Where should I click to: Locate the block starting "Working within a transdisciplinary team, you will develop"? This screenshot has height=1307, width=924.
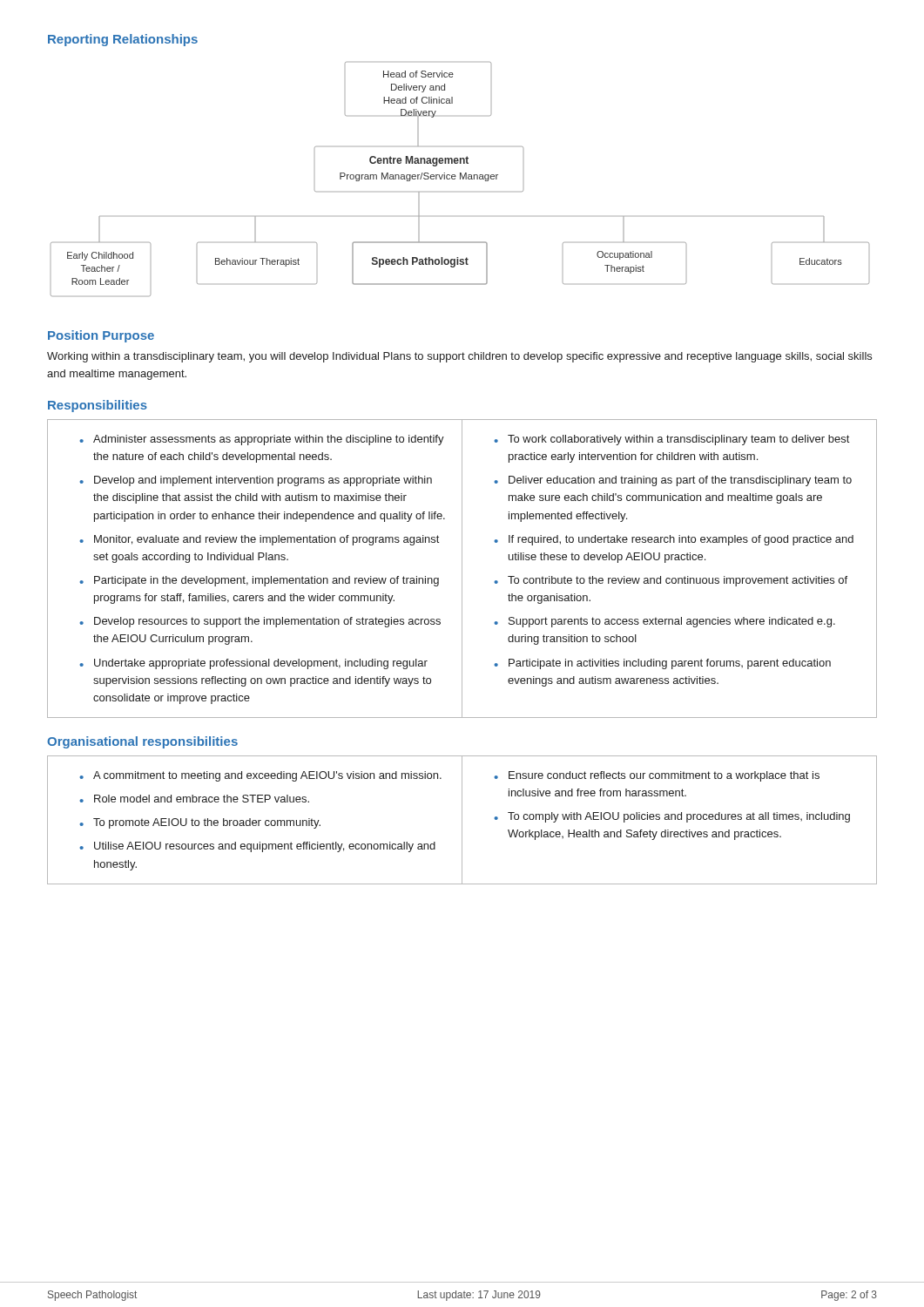[x=460, y=364]
